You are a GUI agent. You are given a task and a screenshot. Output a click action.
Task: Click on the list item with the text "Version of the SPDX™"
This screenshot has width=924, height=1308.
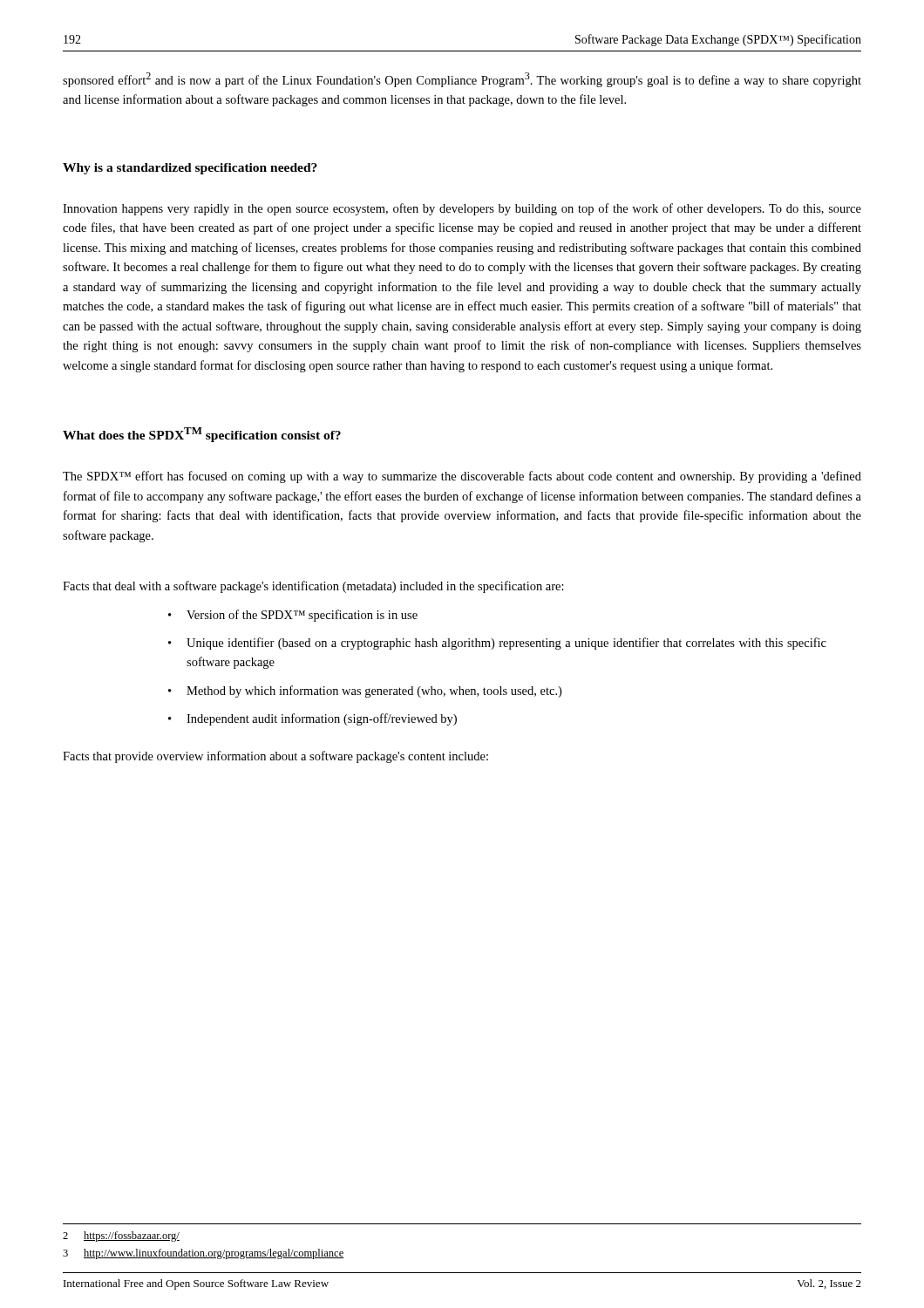tap(302, 614)
